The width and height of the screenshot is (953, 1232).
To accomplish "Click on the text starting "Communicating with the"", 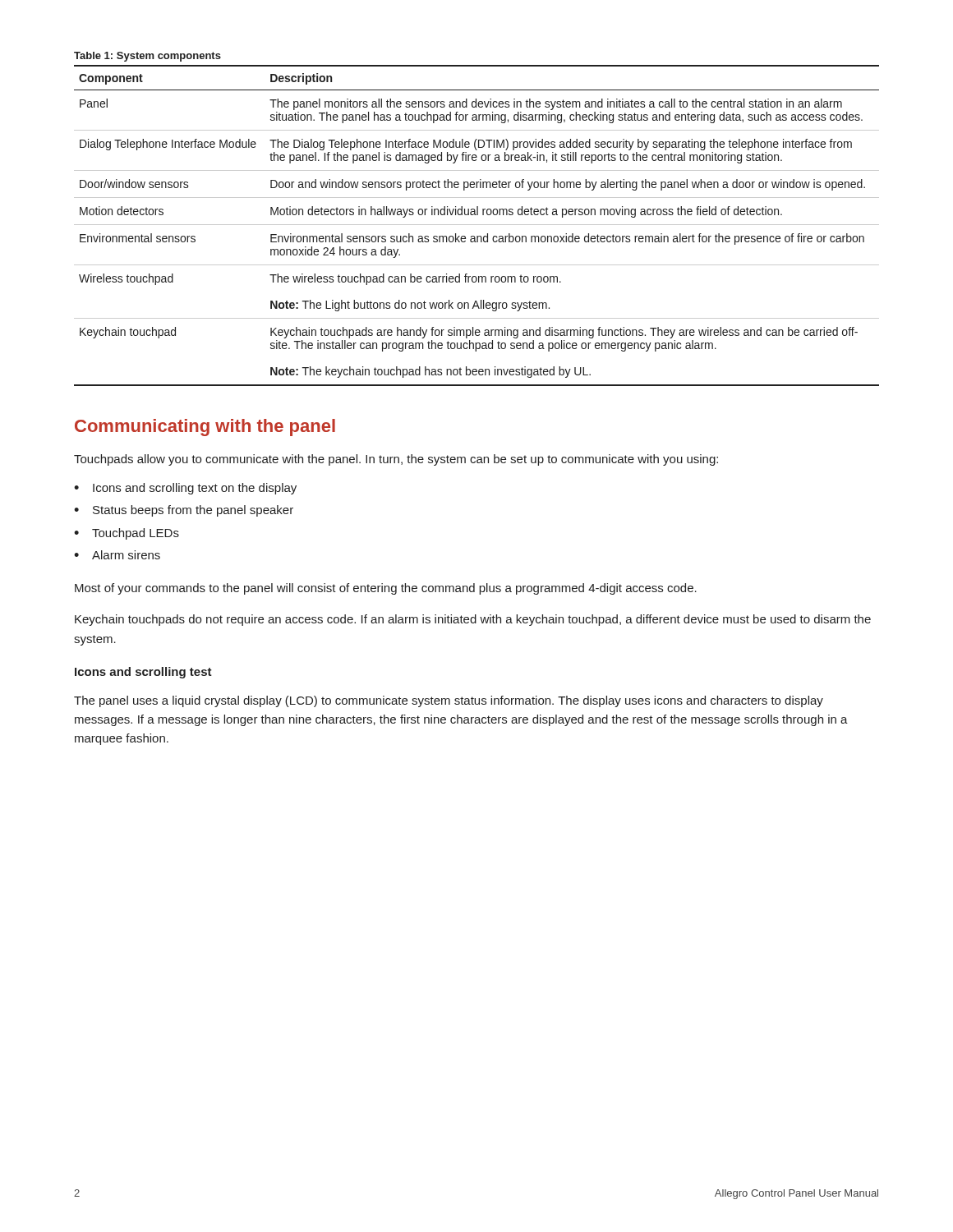I will [x=205, y=428].
